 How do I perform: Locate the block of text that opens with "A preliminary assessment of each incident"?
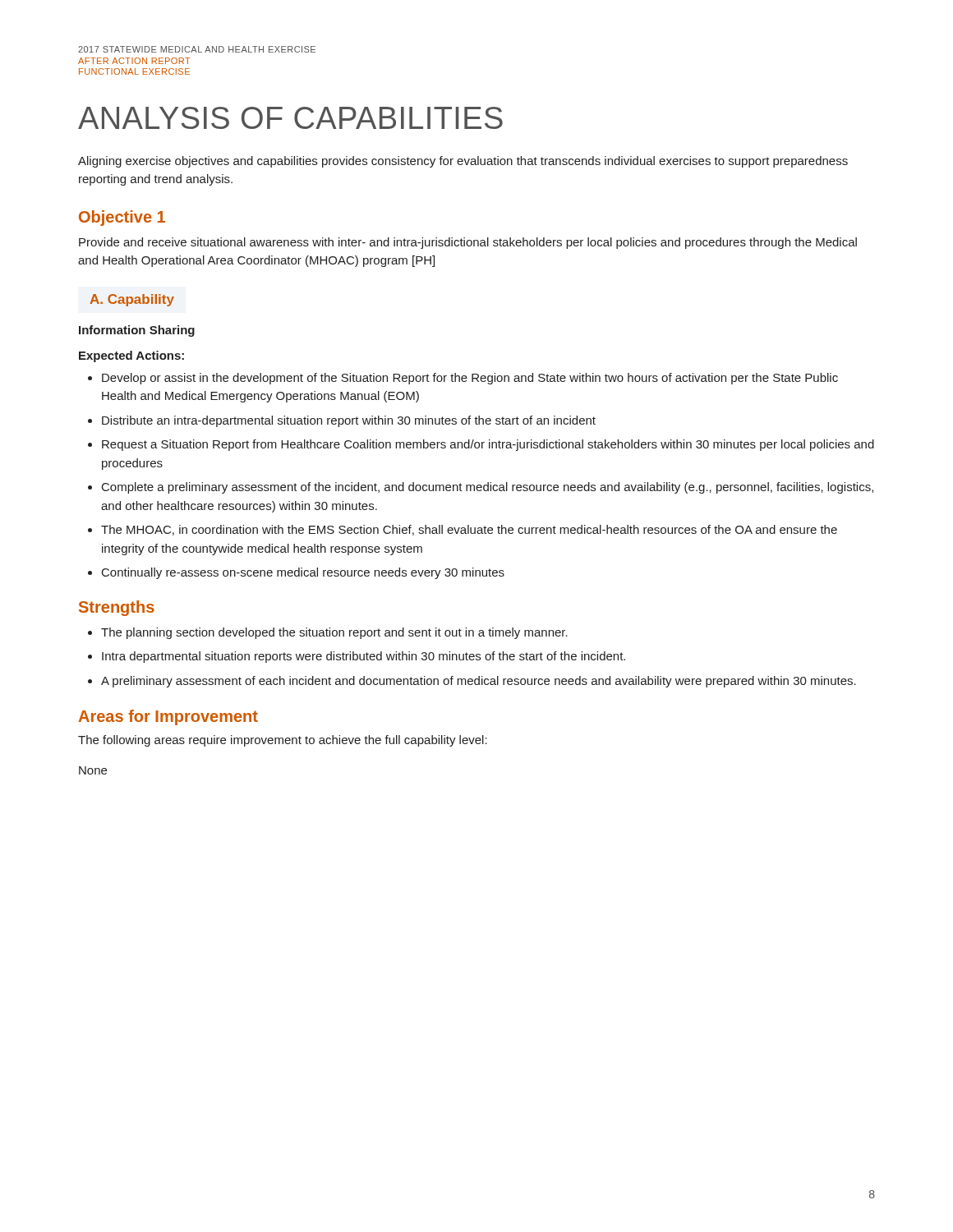(479, 680)
